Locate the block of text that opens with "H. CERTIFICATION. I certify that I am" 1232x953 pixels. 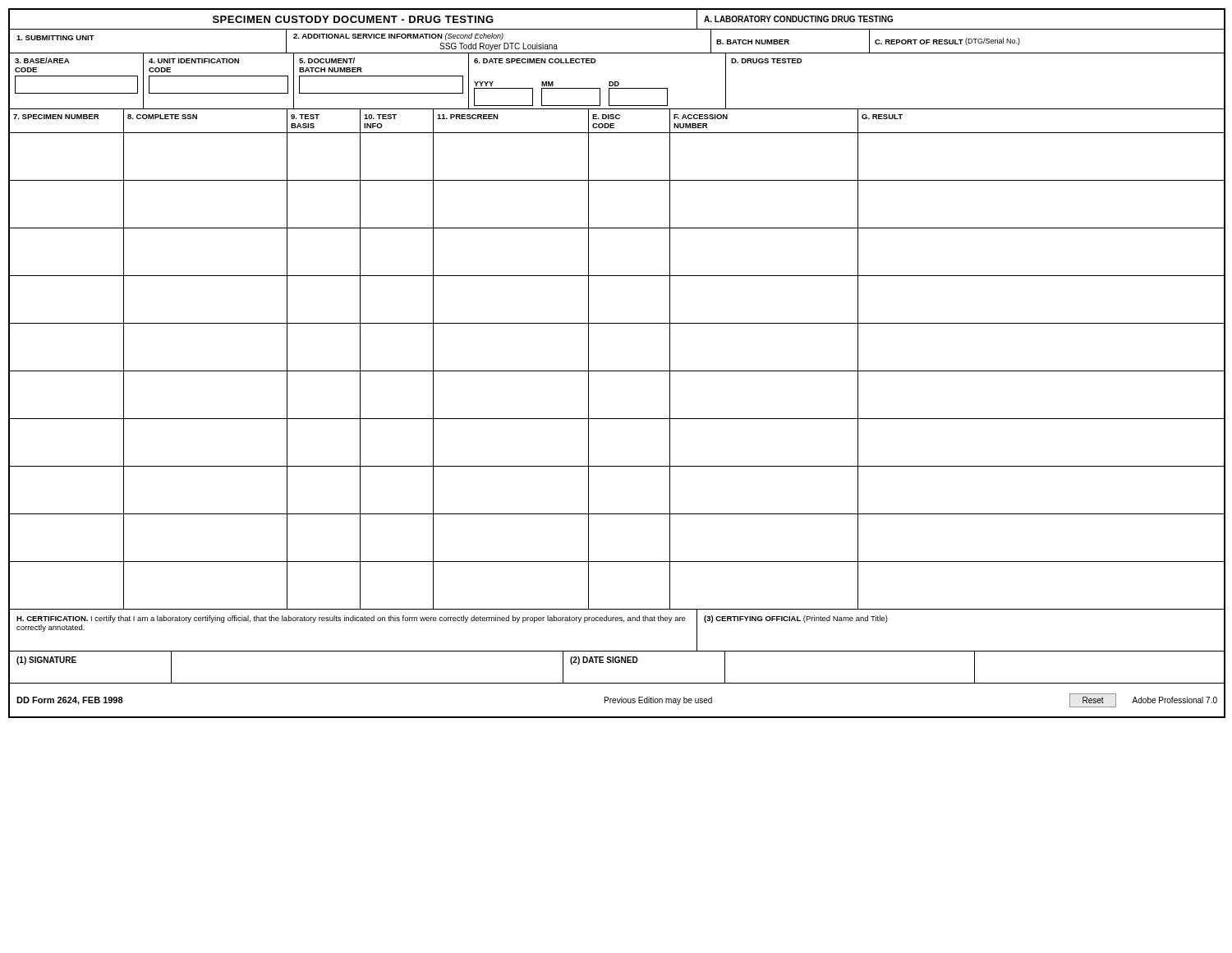tap(351, 623)
